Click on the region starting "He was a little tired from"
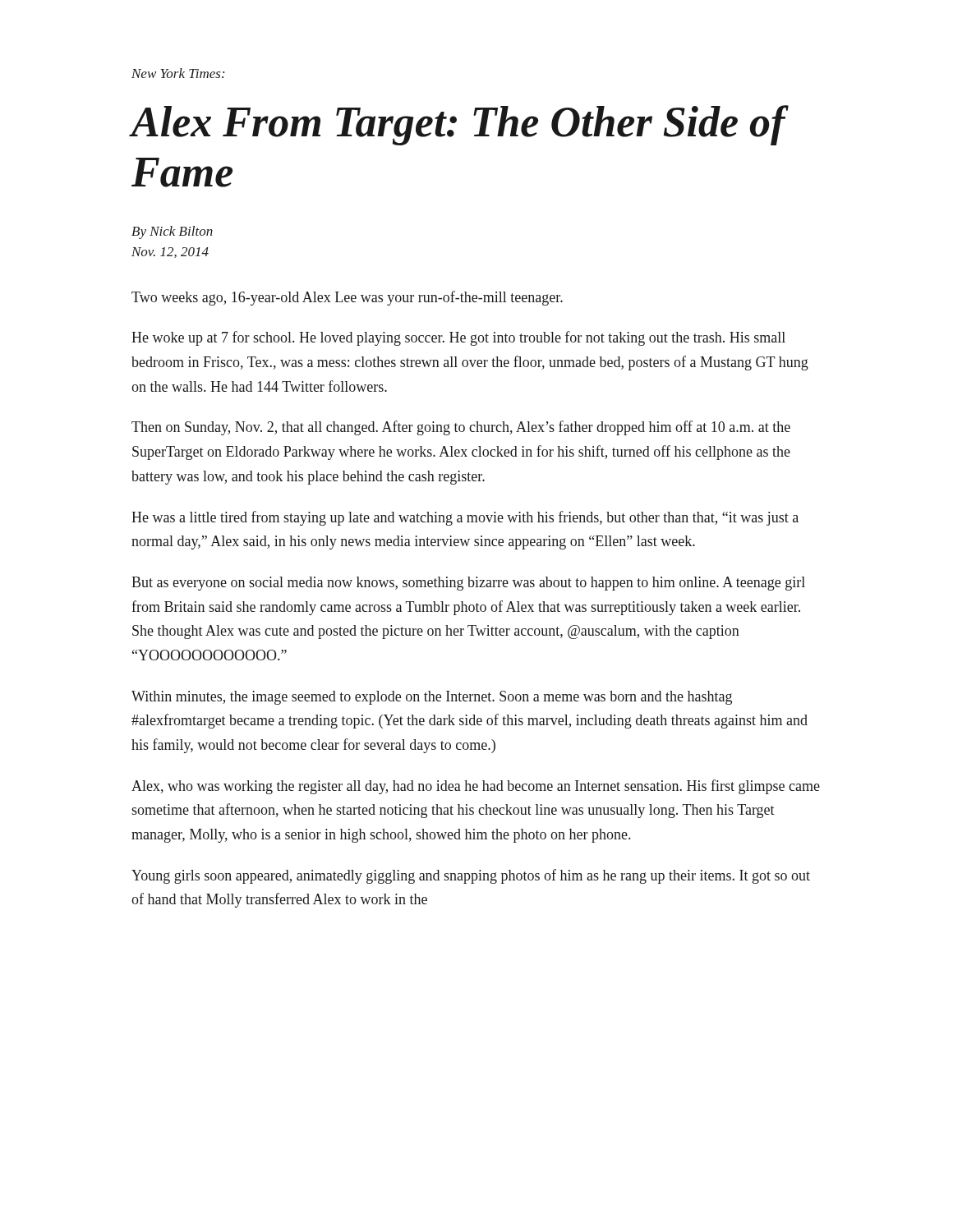The image size is (953, 1232). point(476,530)
